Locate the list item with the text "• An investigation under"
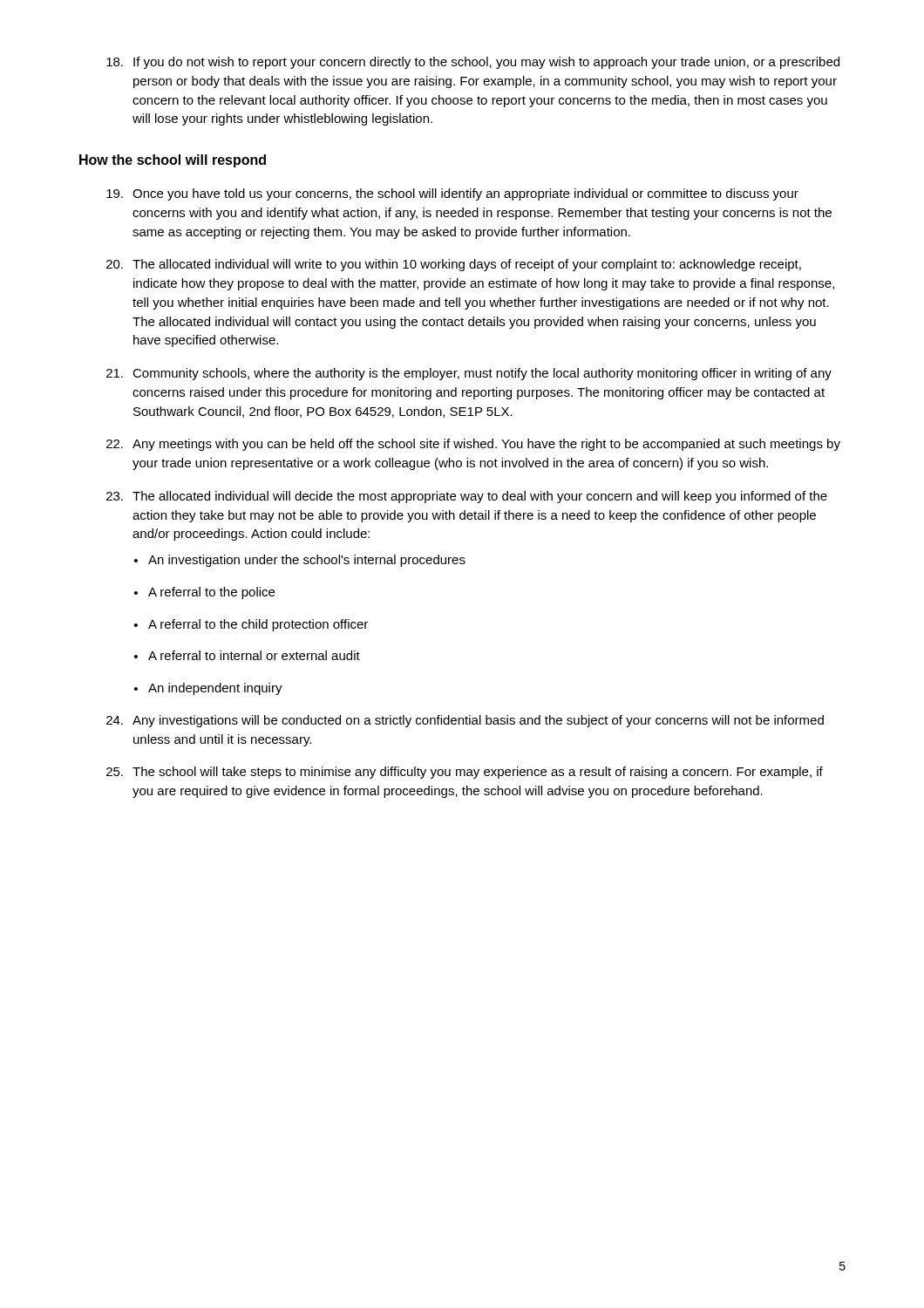Screen dimensions: 1308x924 (300, 561)
